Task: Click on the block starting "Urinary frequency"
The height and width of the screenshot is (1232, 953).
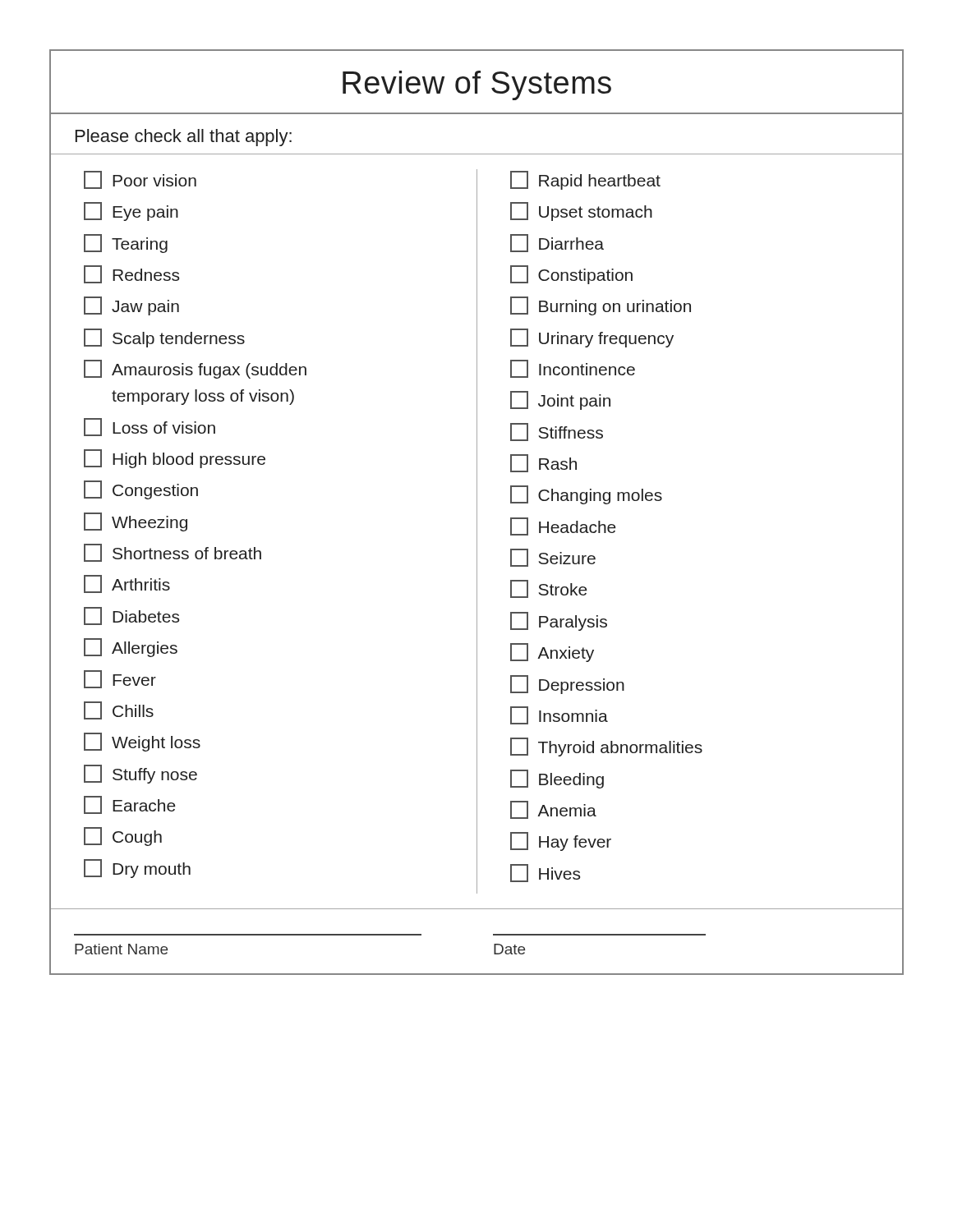Action: click(592, 338)
